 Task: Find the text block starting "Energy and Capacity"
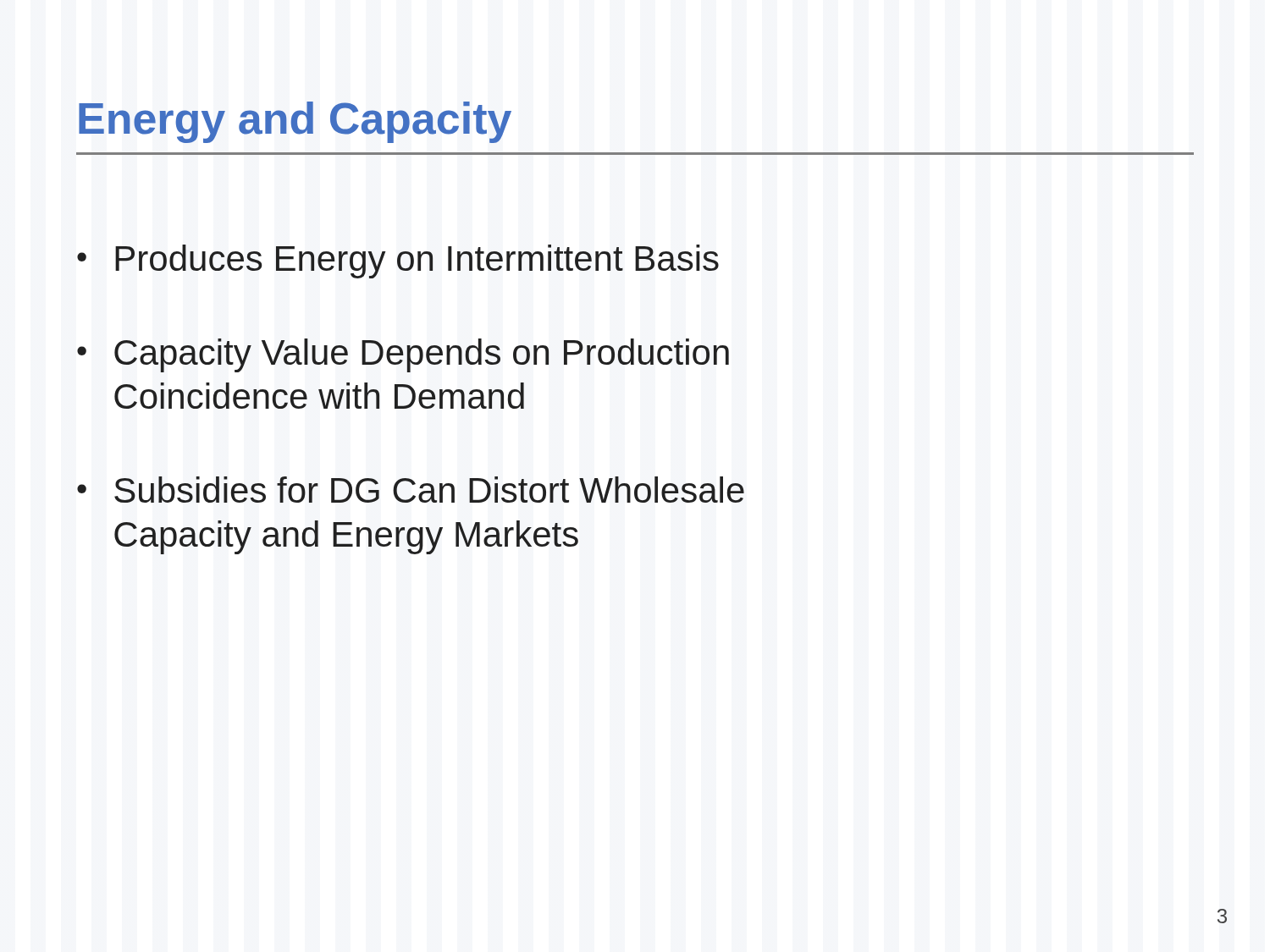pos(457,124)
